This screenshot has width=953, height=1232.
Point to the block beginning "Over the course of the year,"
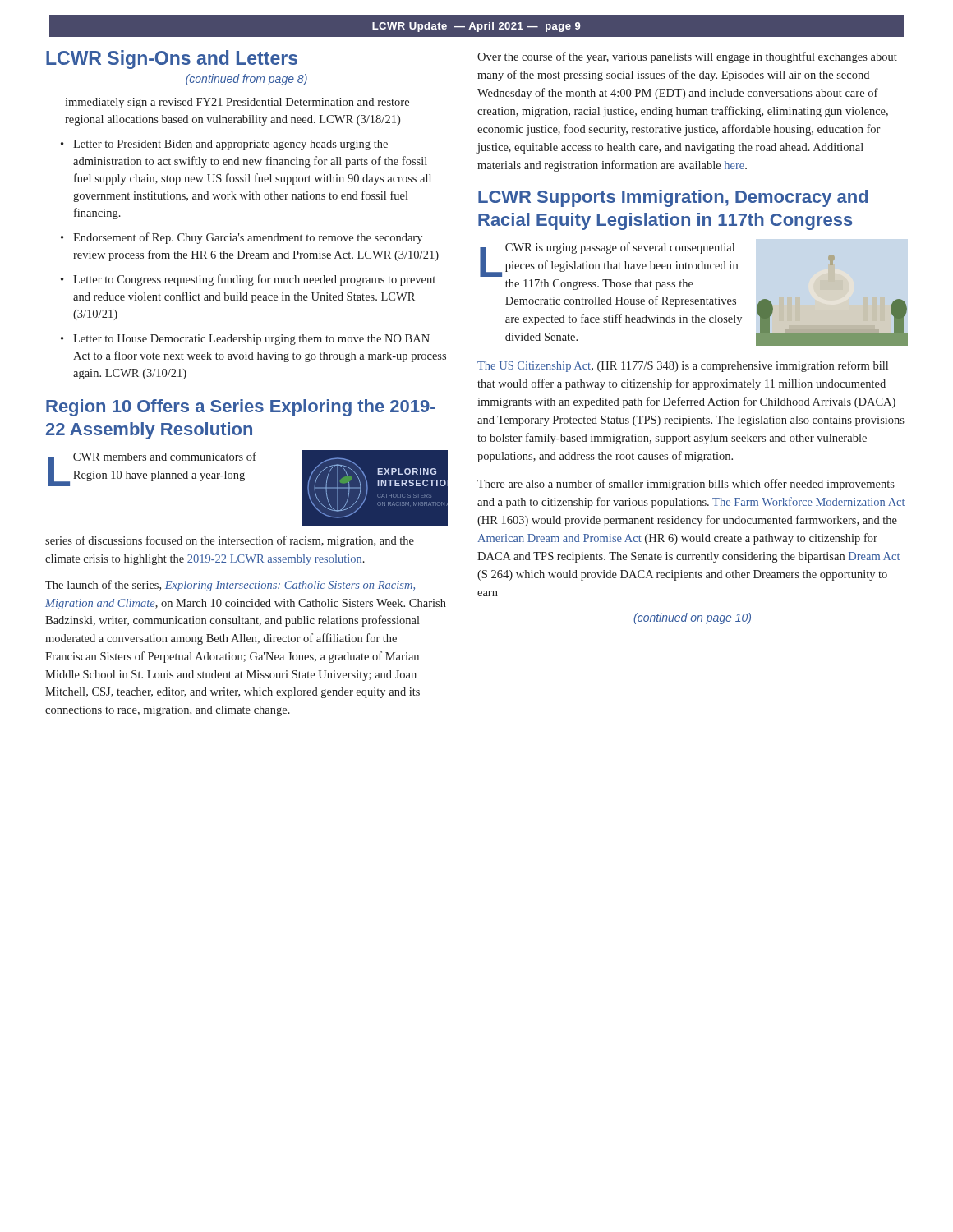coord(687,111)
